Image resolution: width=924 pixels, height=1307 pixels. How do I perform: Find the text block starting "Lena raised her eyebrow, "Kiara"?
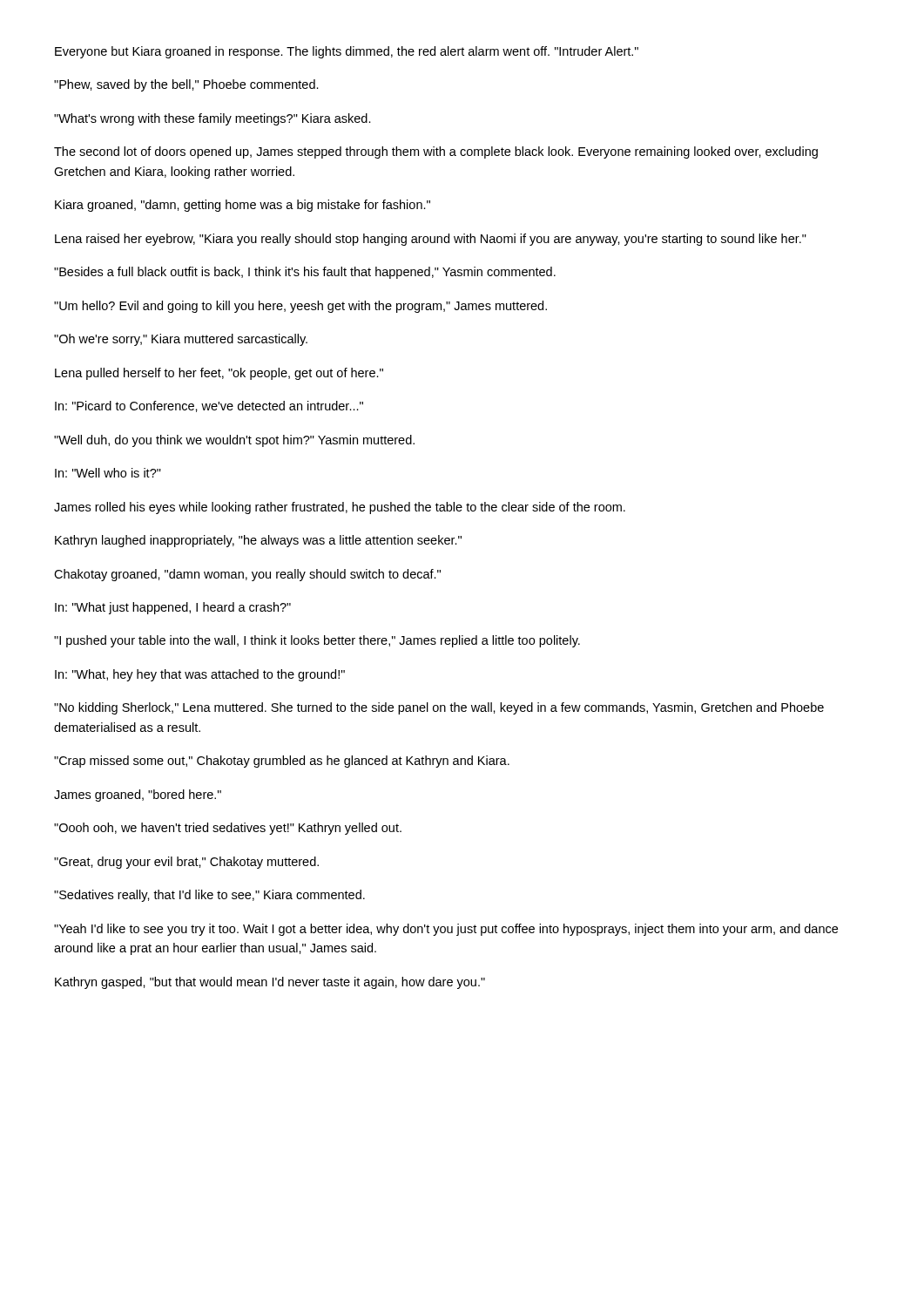pos(430,239)
